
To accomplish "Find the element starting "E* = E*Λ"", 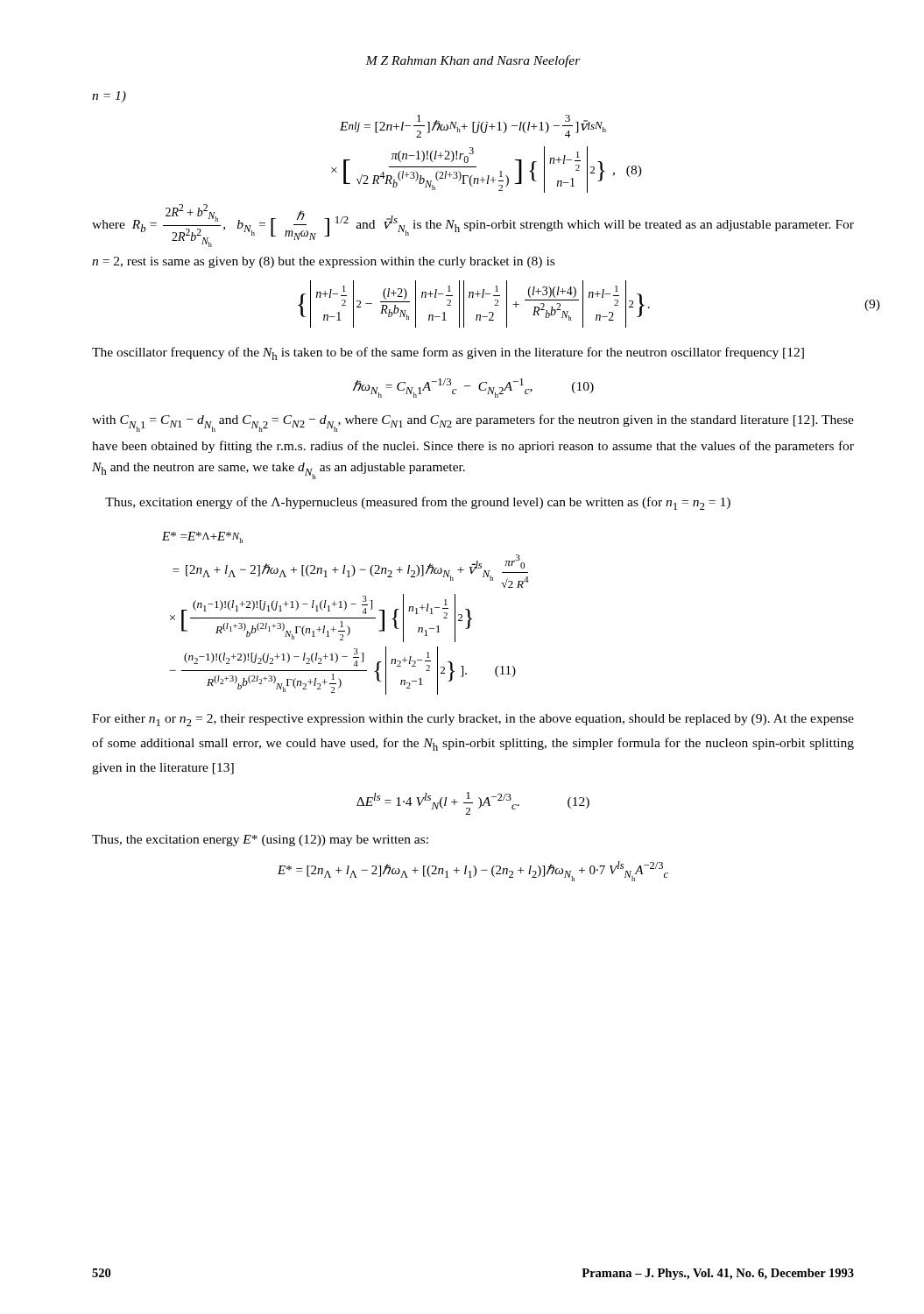I will (x=482, y=611).
